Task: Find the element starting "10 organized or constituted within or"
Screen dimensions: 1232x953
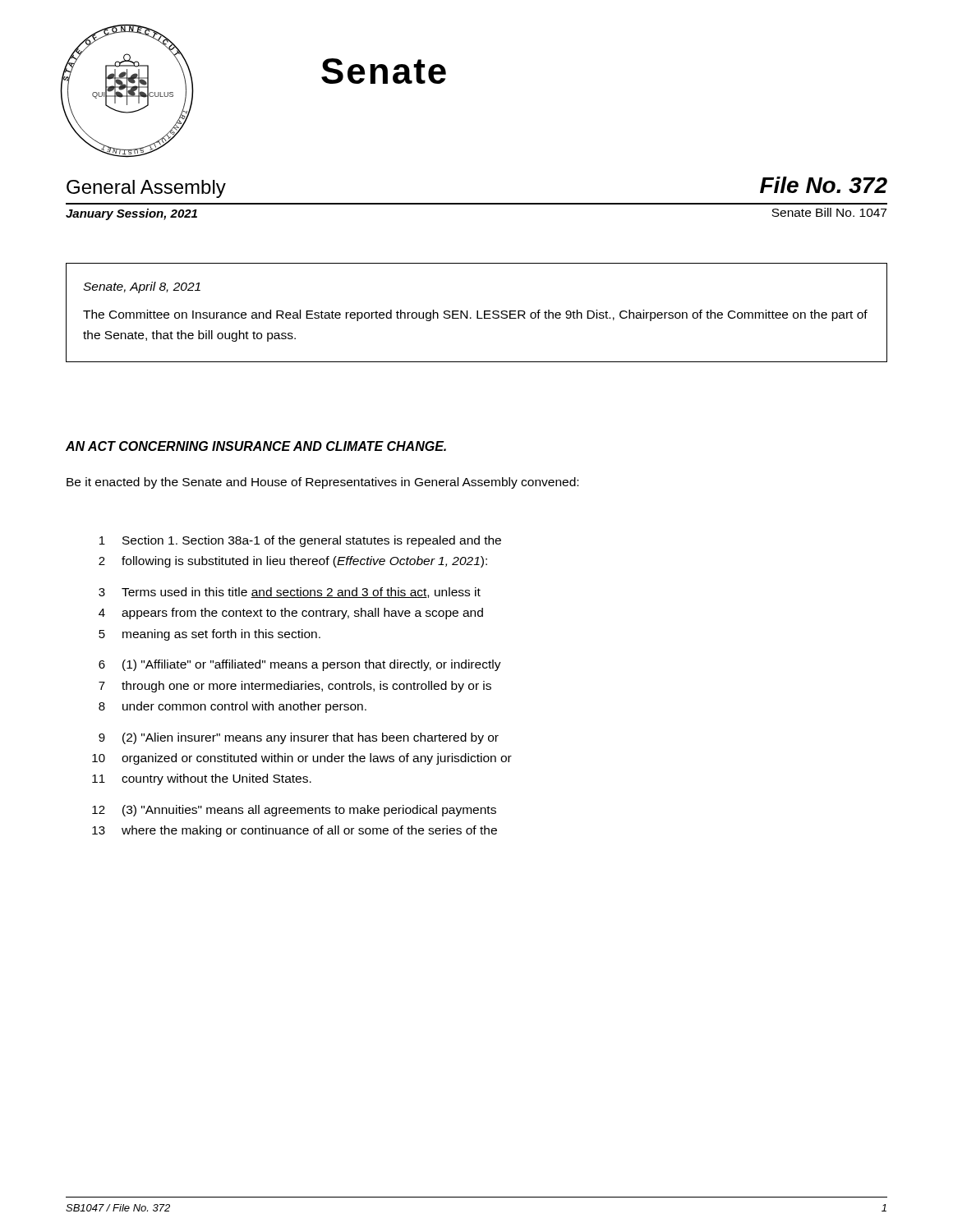Action: (x=476, y=758)
